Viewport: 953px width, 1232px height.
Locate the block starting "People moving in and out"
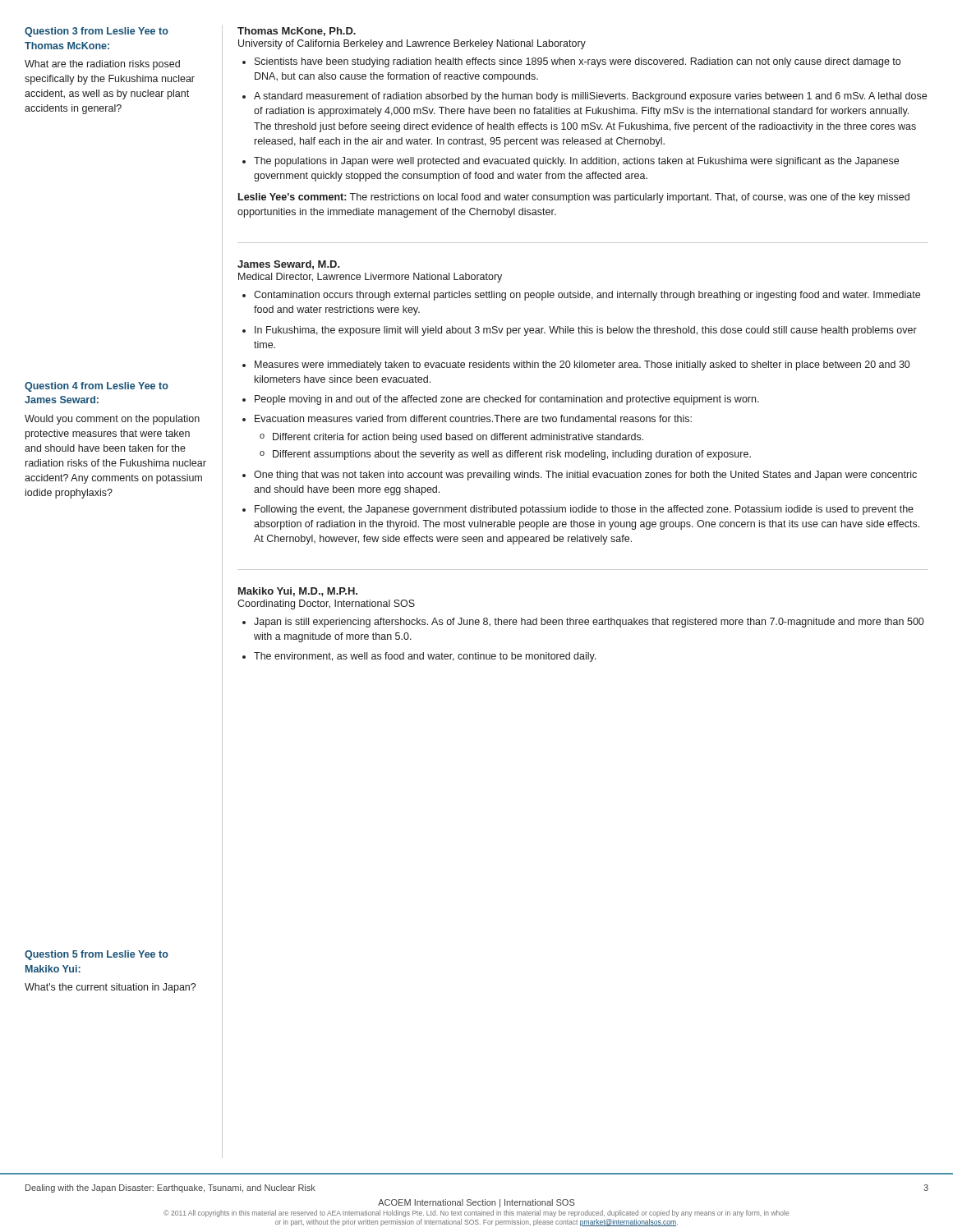coord(507,399)
